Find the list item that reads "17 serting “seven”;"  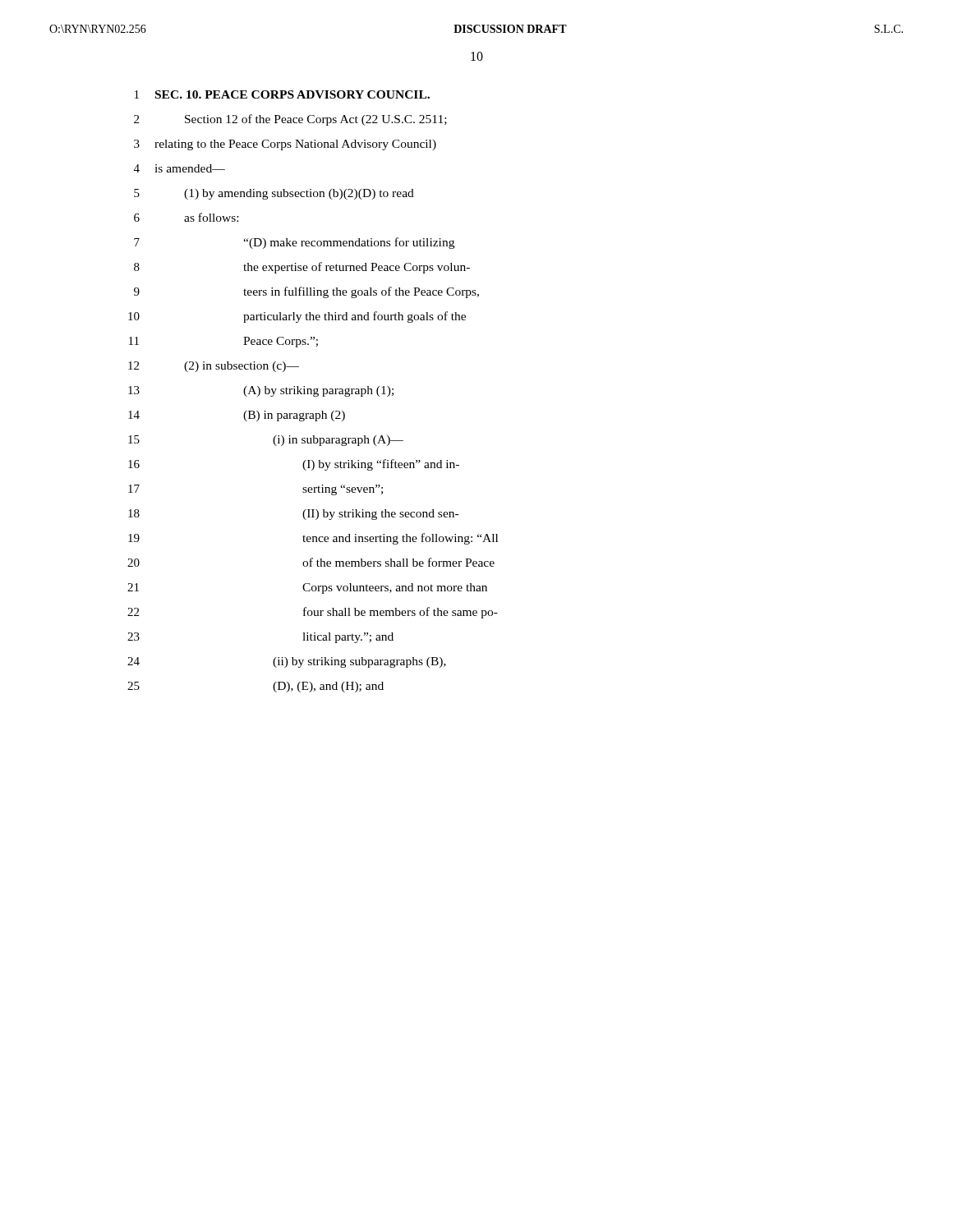click(x=137, y=490)
